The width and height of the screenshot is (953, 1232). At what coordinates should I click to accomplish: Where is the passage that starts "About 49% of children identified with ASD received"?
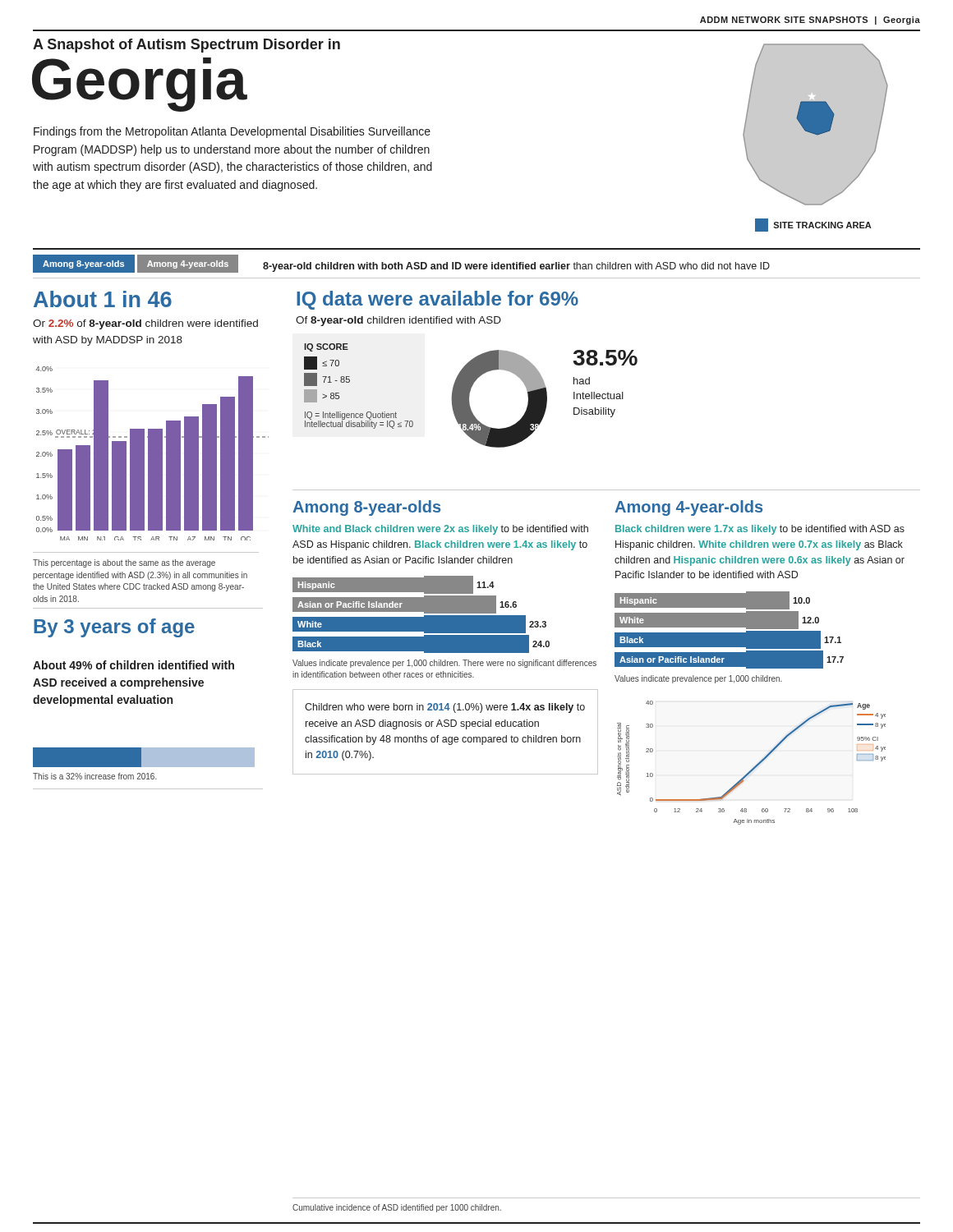click(x=134, y=683)
